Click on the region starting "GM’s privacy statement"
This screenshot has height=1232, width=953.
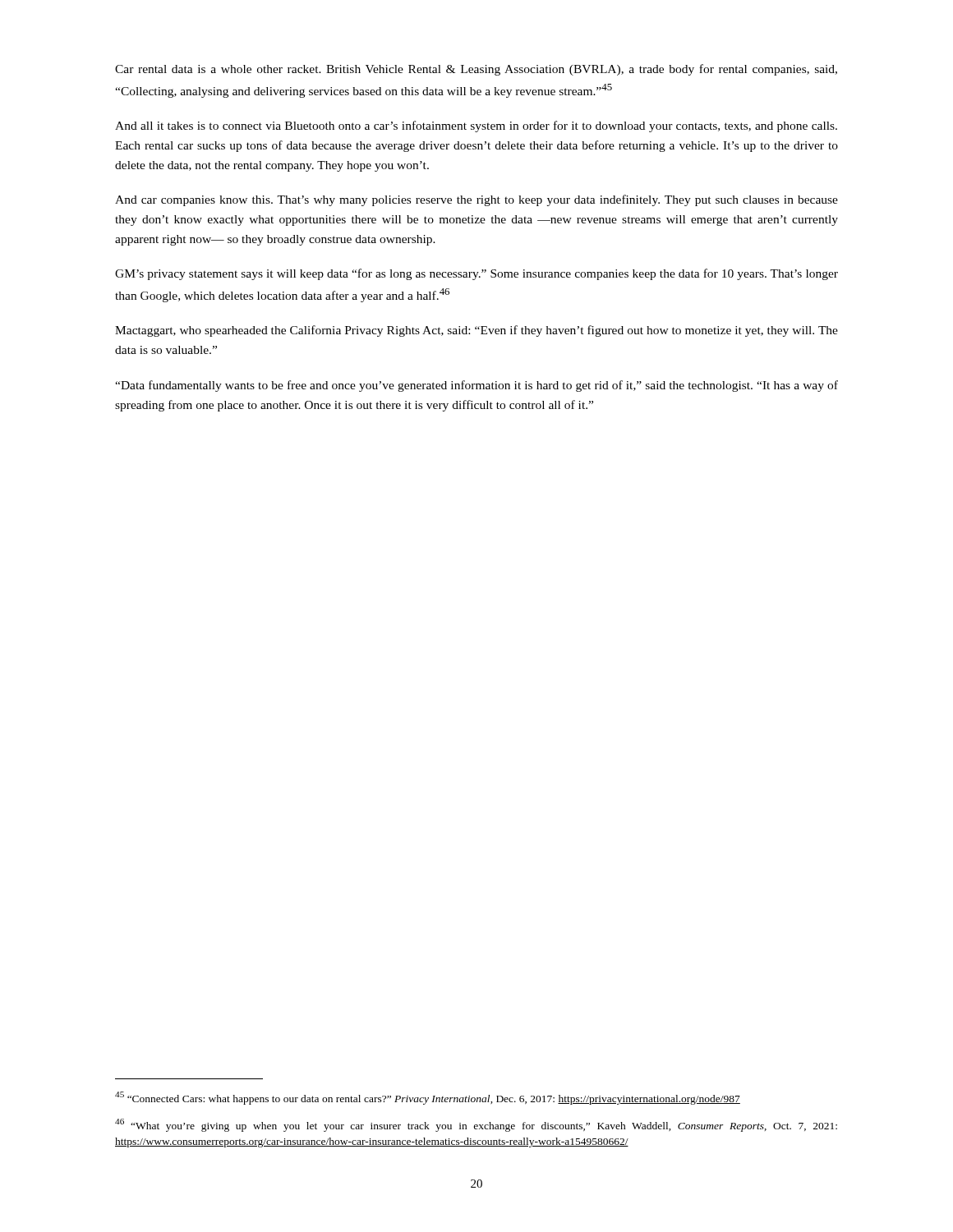(476, 284)
